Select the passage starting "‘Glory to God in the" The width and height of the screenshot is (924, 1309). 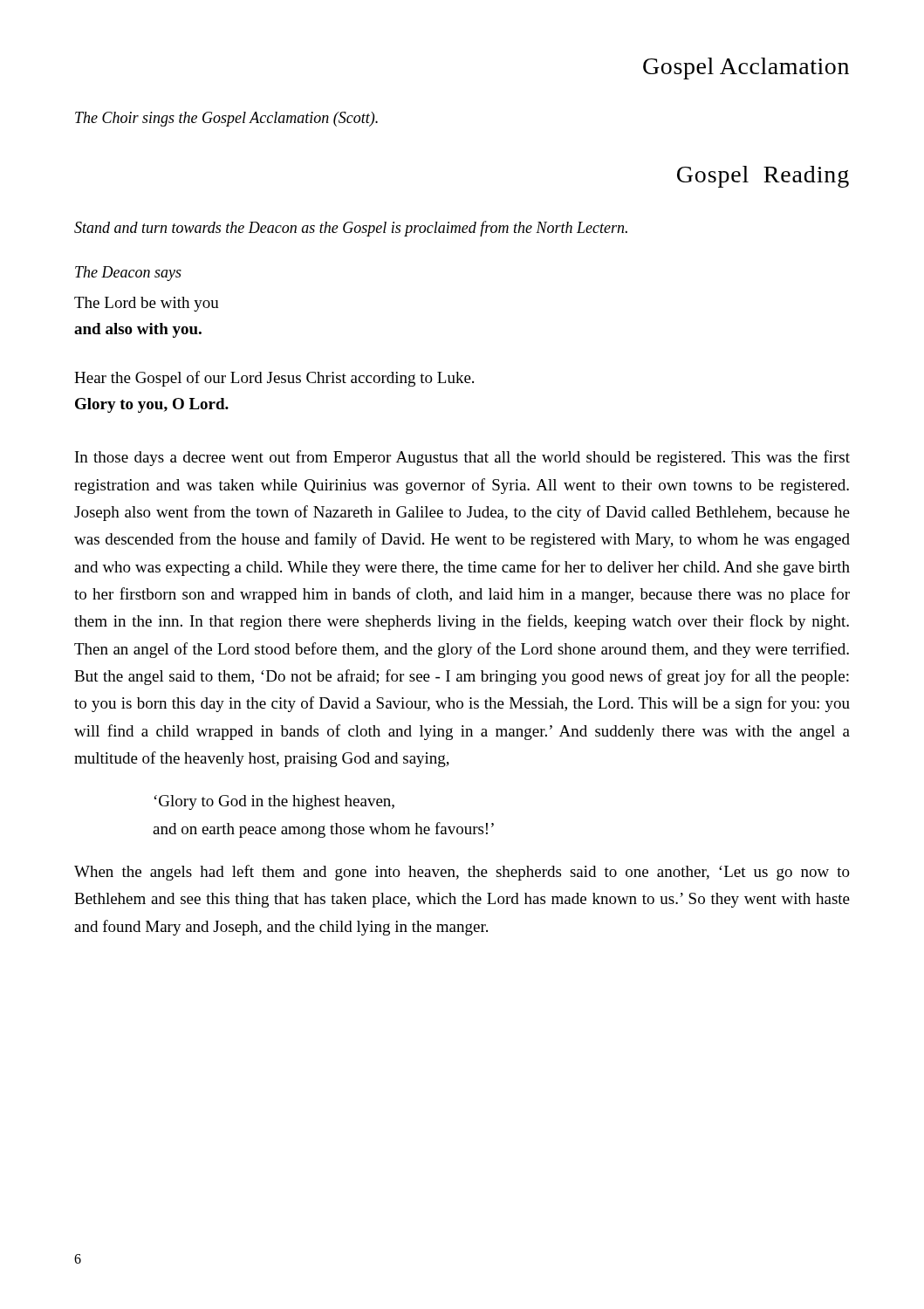click(324, 815)
